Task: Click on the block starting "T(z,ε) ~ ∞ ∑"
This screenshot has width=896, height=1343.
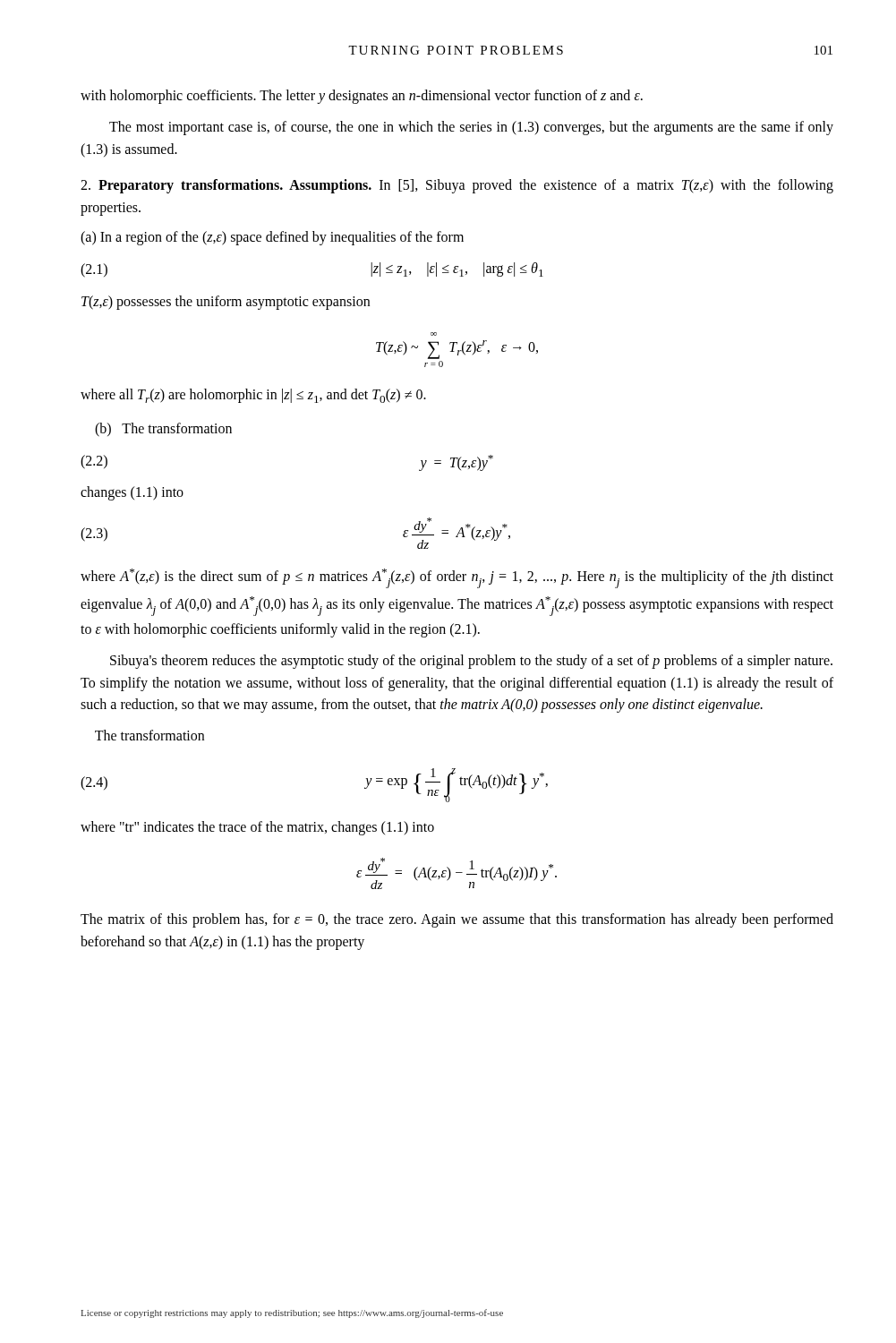Action: (457, 348)
